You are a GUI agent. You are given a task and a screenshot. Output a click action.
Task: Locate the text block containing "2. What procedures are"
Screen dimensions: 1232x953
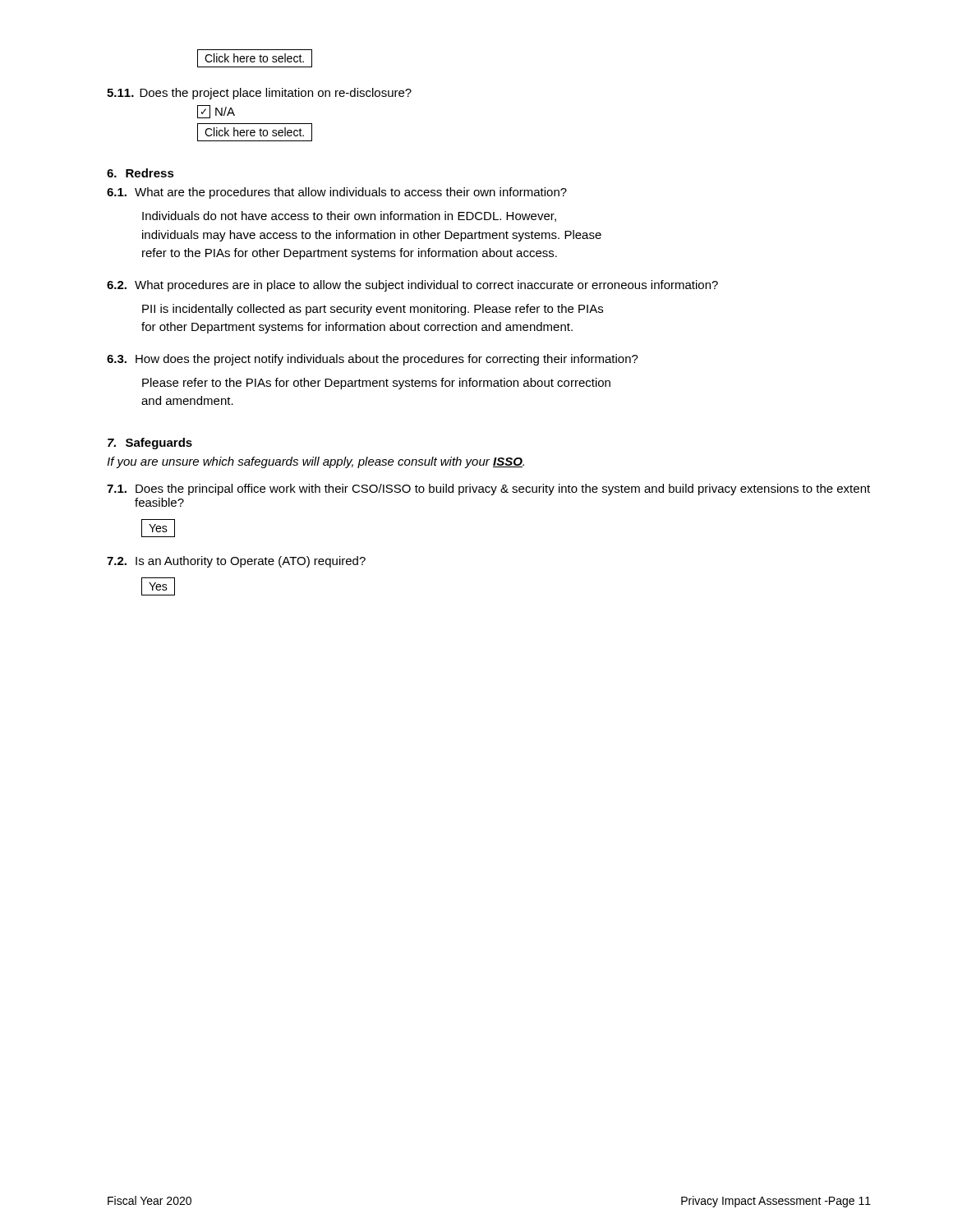coord(489,307)
